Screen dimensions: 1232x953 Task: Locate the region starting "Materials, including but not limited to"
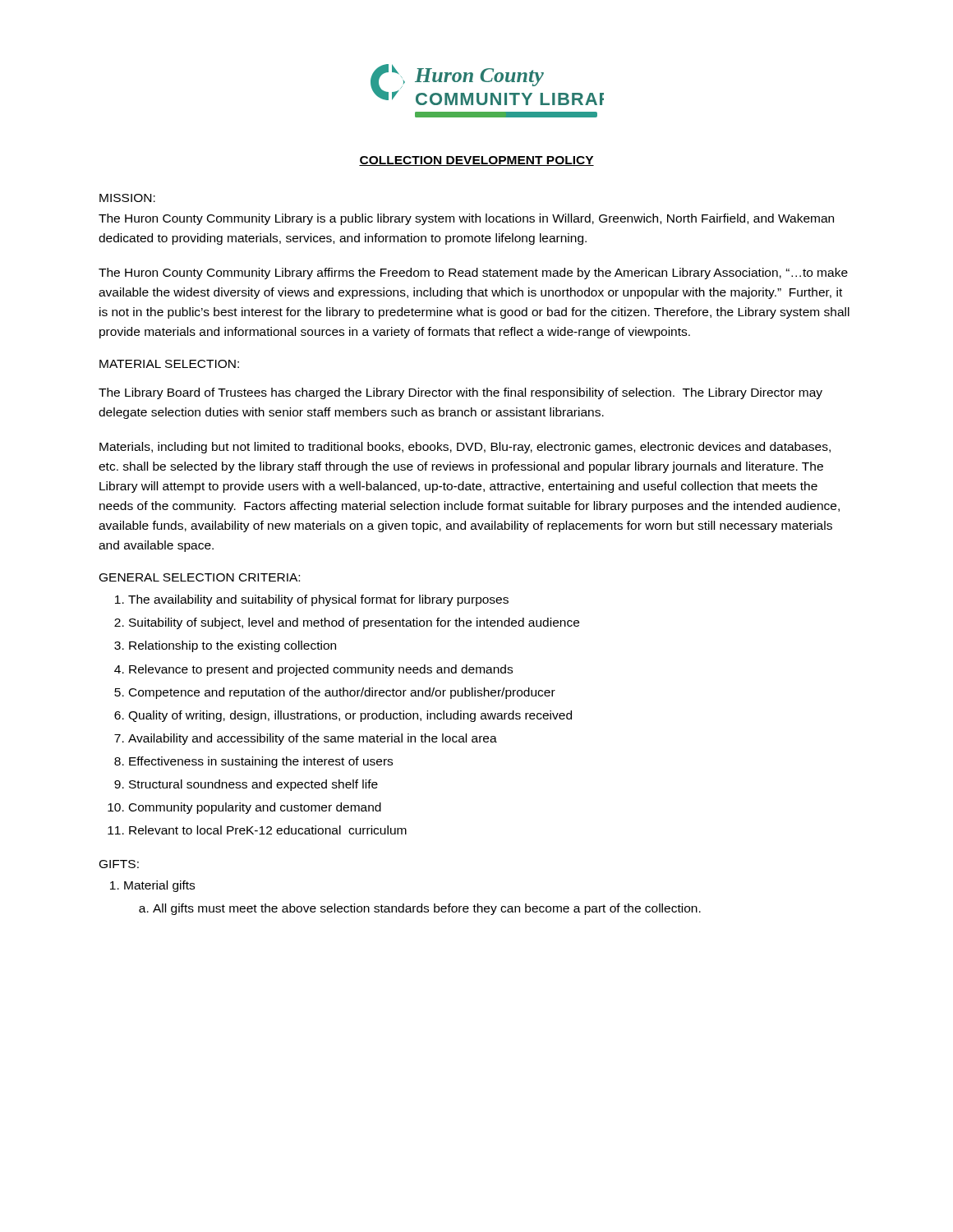click(x=470, y=496)
